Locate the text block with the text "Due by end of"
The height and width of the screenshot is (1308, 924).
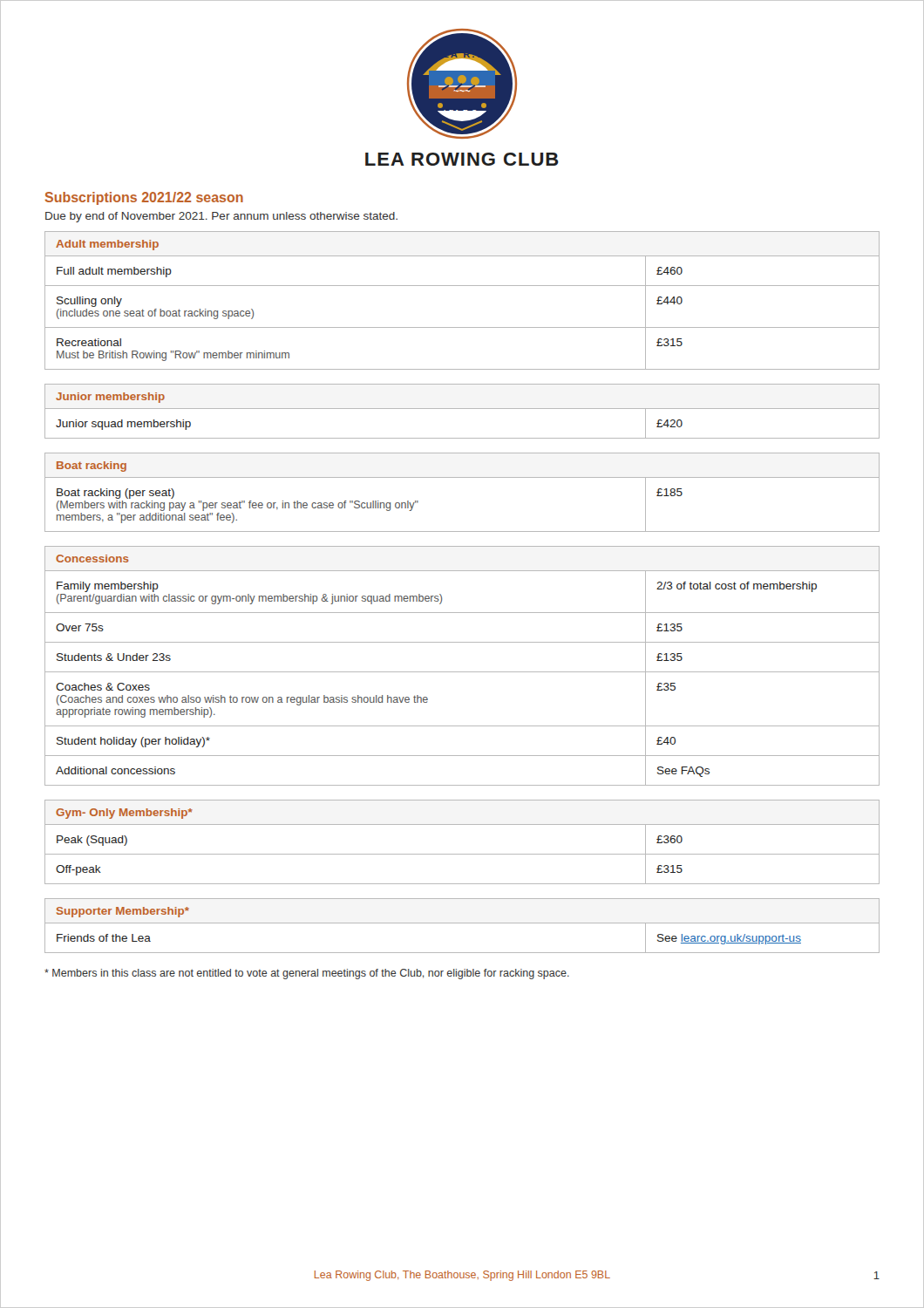pos(221,216)
